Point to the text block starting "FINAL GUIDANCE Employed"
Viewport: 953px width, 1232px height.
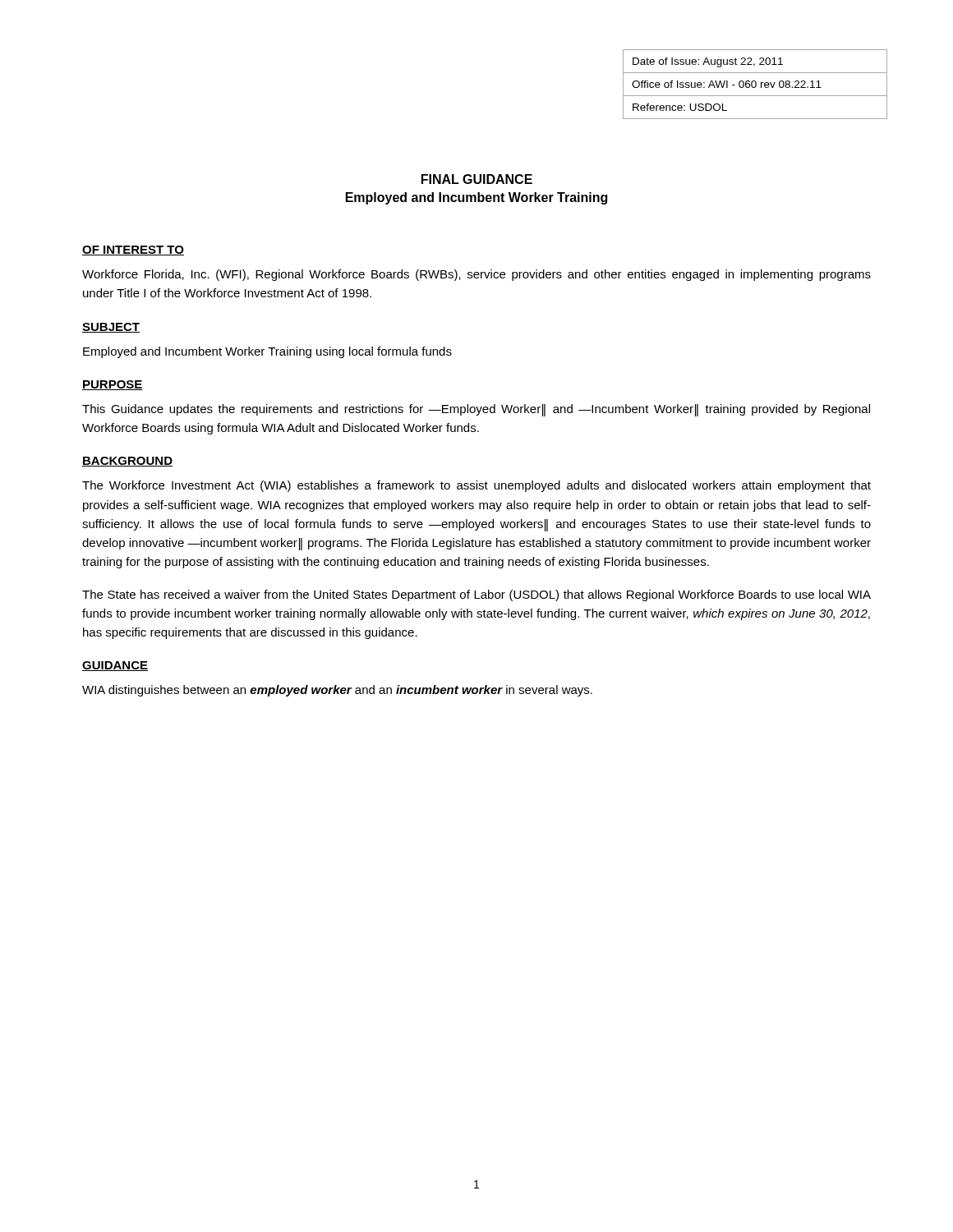point(476,189)
